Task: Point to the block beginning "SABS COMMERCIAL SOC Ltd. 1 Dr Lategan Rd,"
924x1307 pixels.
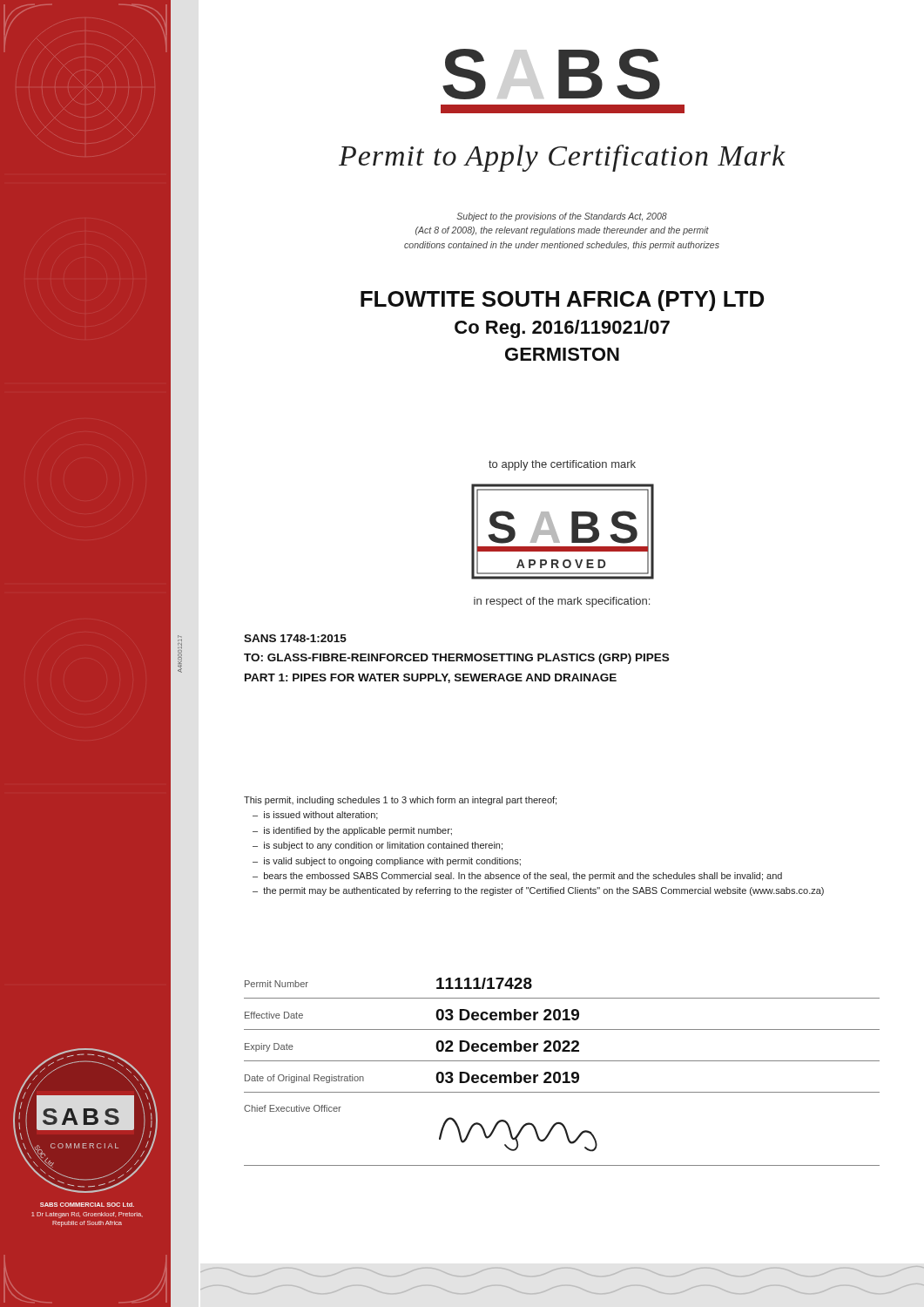Action: [87, 1214]
